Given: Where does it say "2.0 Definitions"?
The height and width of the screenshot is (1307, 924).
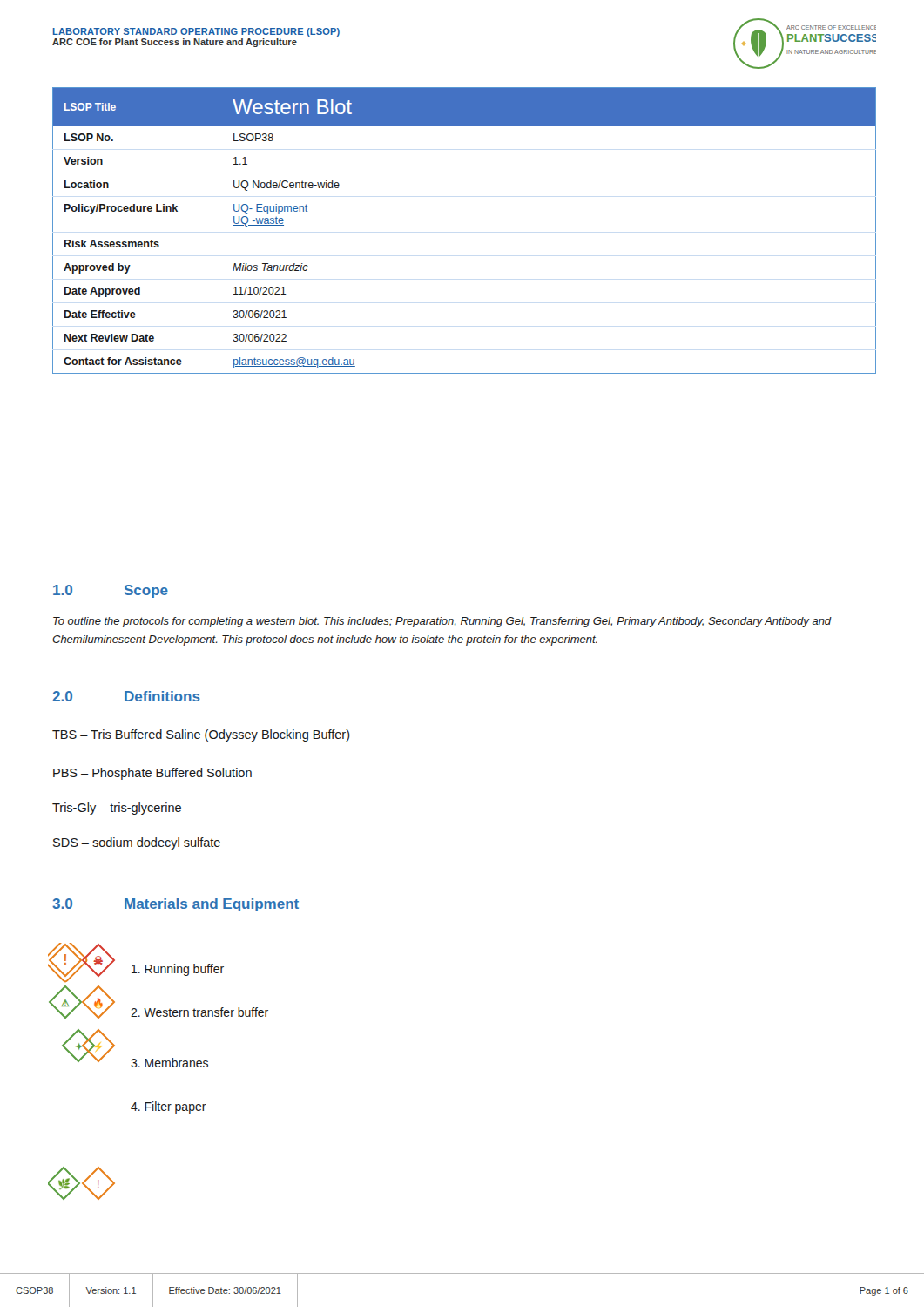Looking at the screenshot, I should point(126,697).
